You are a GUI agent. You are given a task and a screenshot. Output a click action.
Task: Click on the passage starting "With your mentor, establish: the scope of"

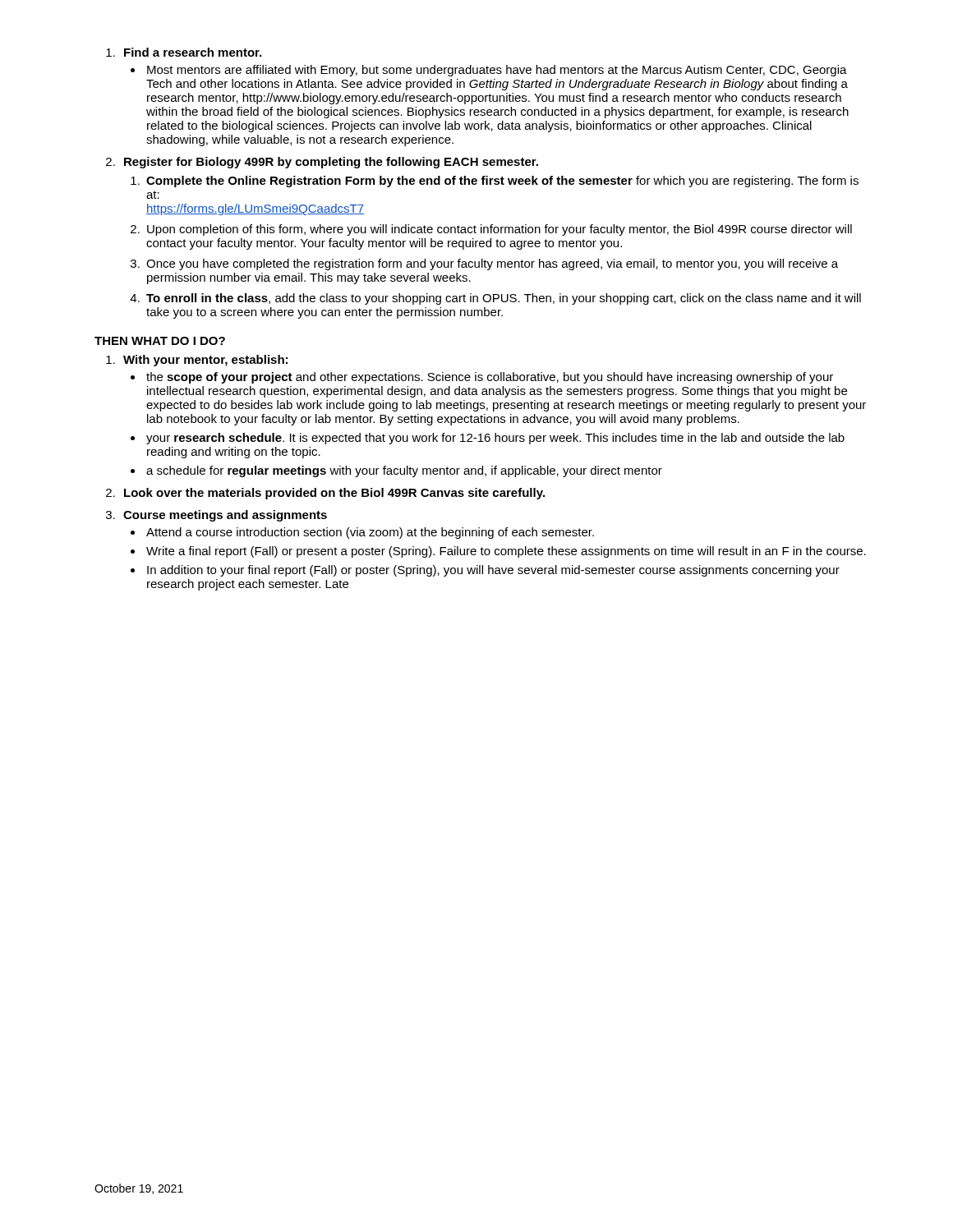[x=499, y=415]
